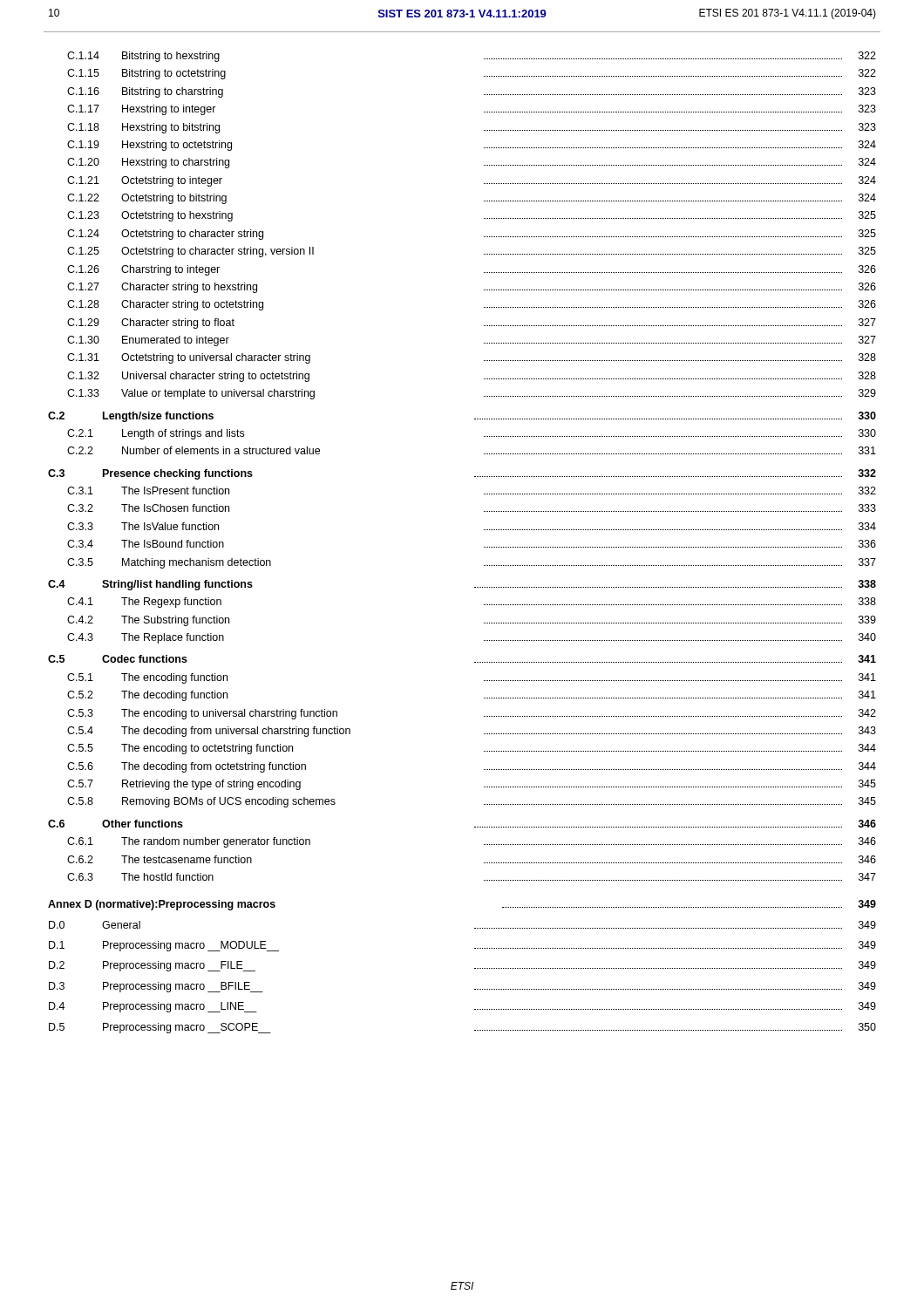Find the list item that reads "C.4.2 The Substring function 339"
The image size is (924, 1308).
pyautogui.click(x=80, y=620)
